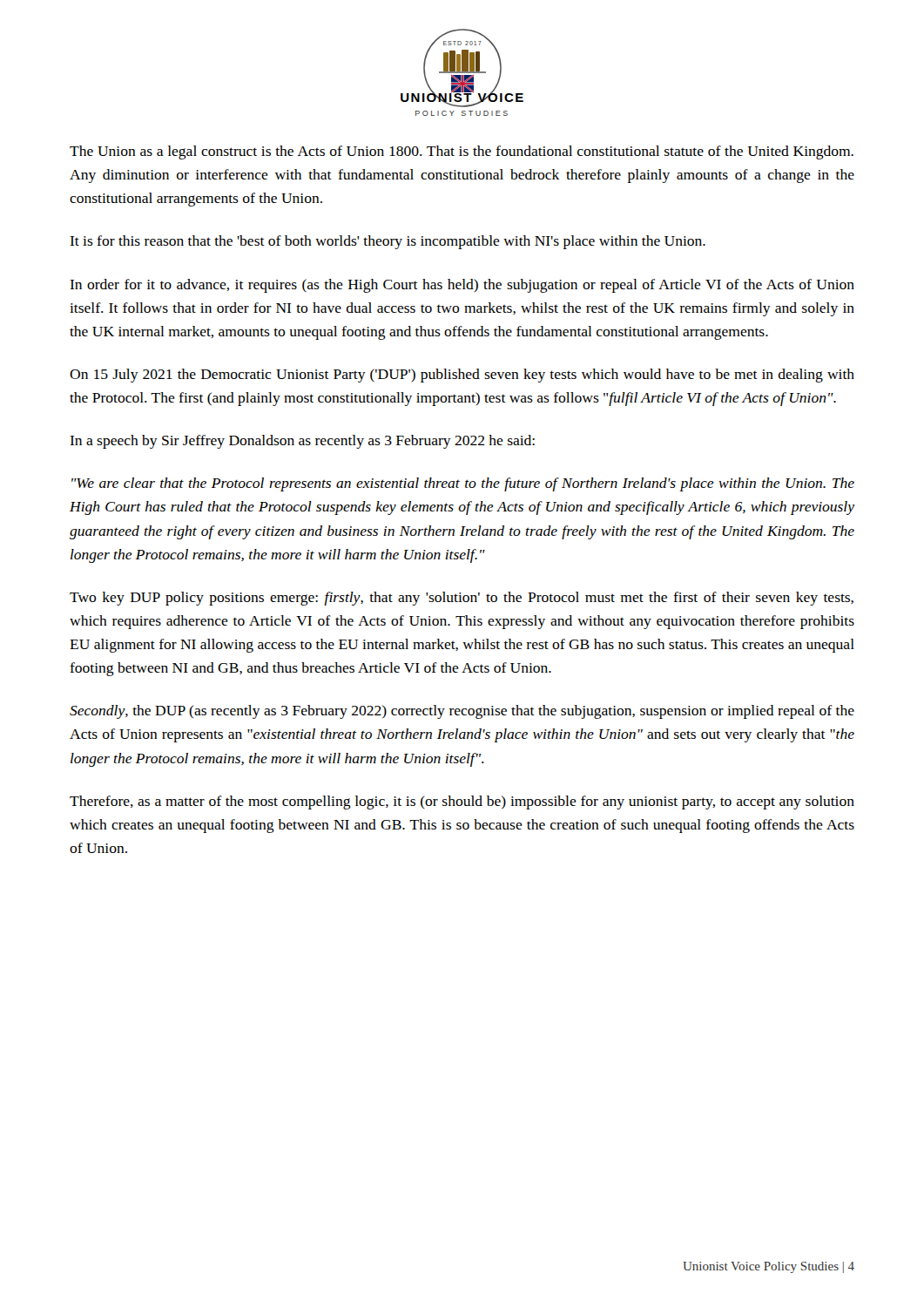Find the block on this page that starts "On 15 July"
Image resolution: width=924 pixels, height=1307 pixels.
[462, 385]
